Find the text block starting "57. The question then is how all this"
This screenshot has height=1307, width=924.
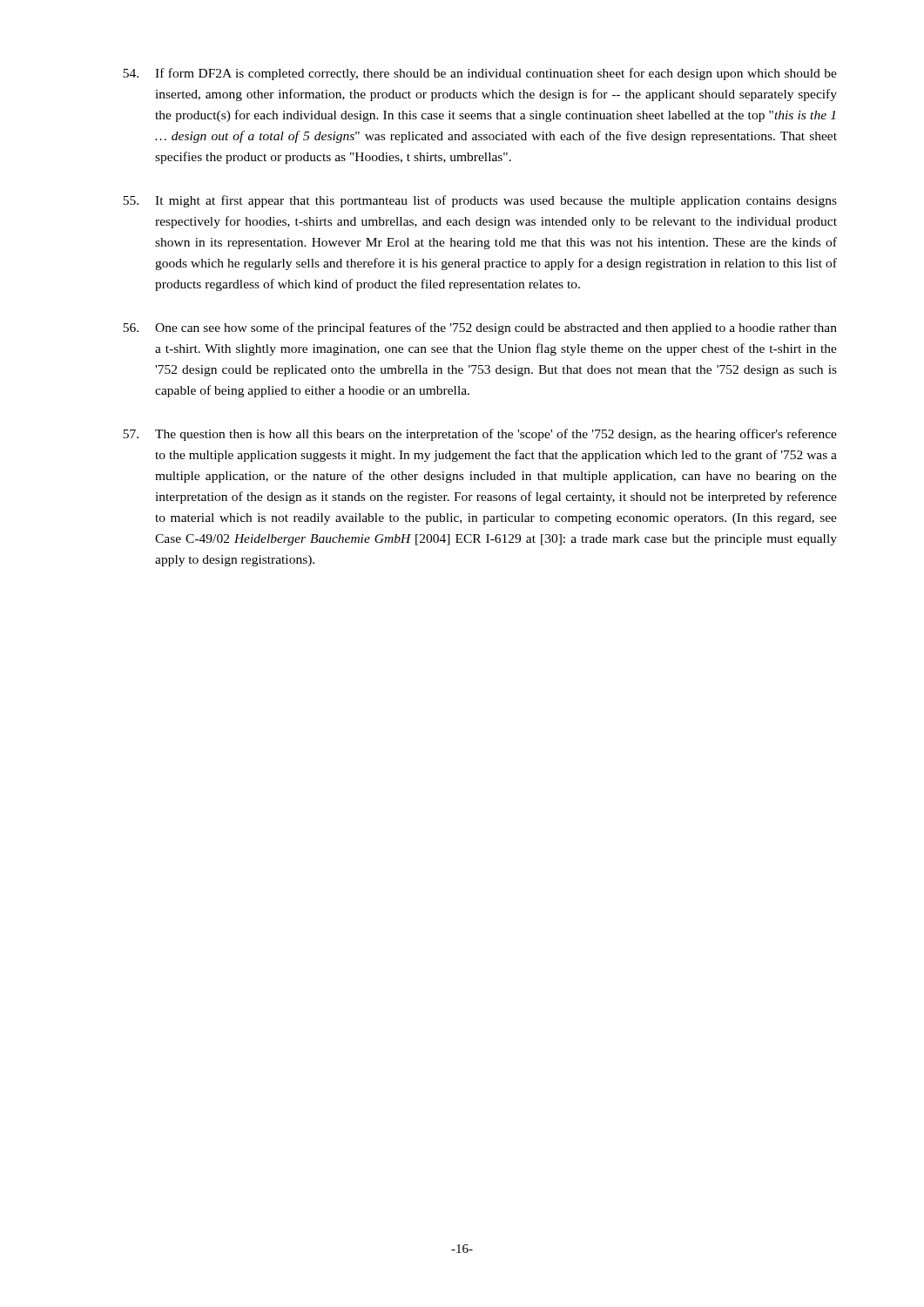(x=462, y=497)
